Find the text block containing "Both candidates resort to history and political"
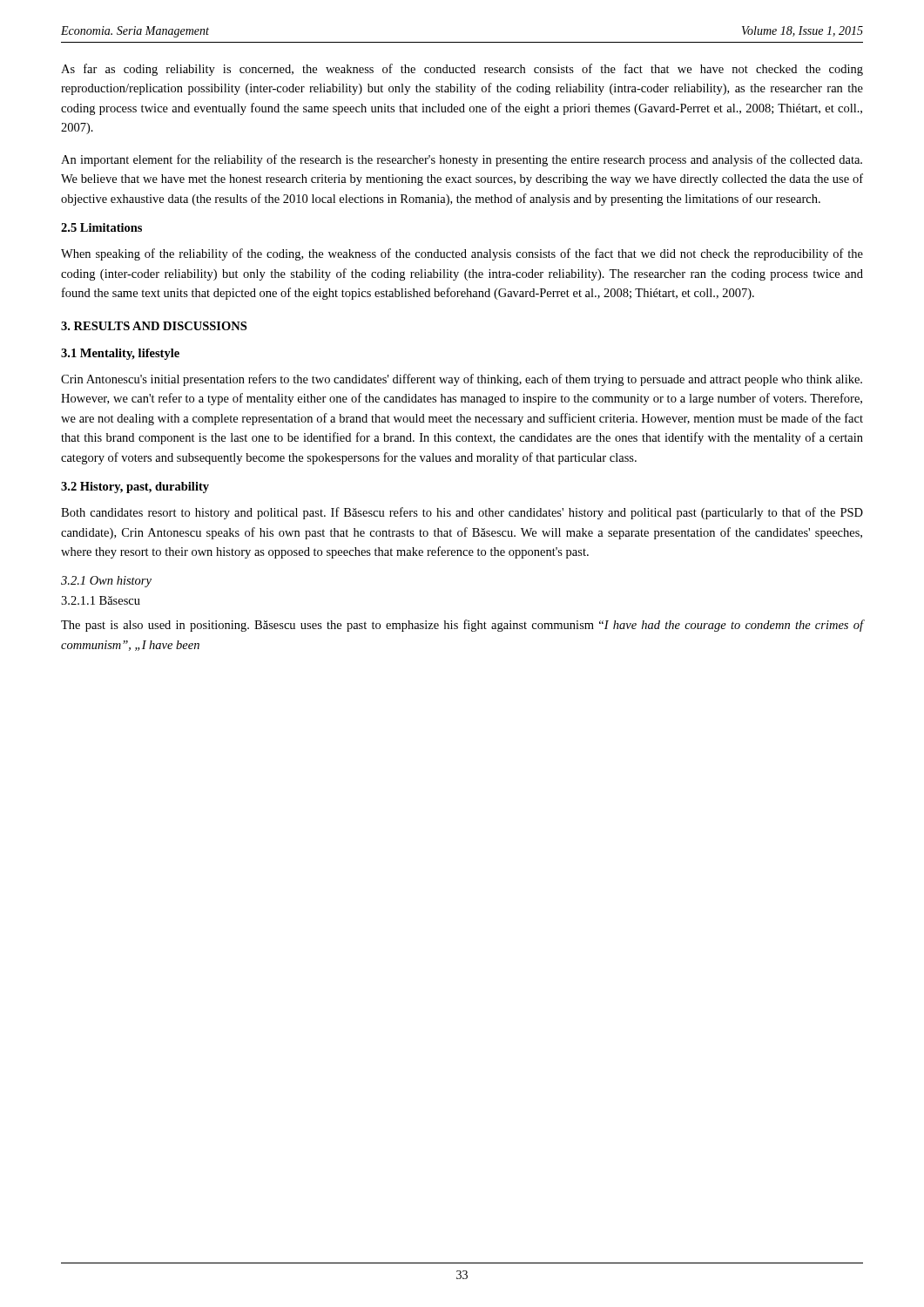Image resolution: width=924 pixels, height=1307 pixels. coord(462,532)
